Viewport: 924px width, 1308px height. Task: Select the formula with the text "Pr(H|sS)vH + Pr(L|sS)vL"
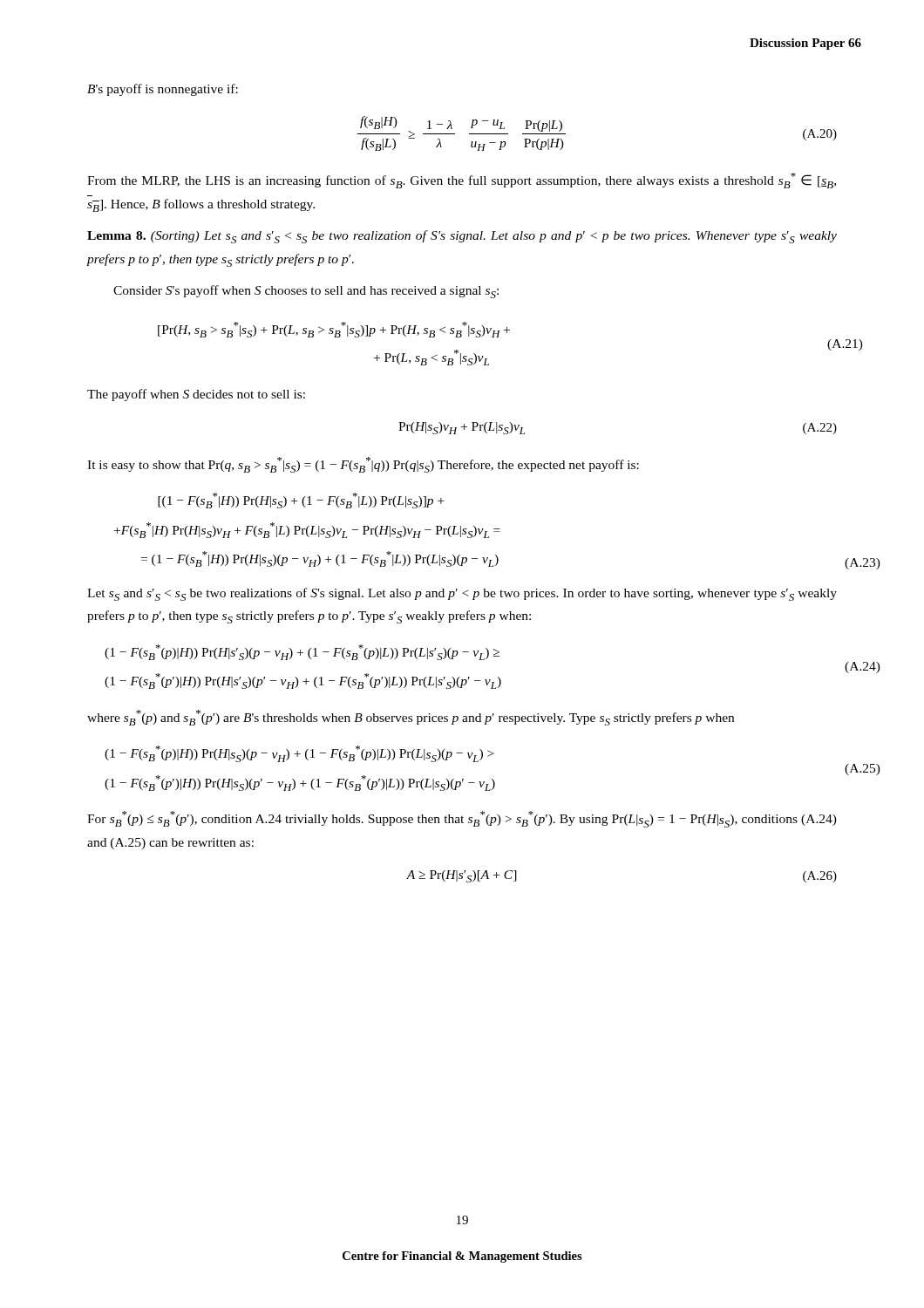coord(462,428)
